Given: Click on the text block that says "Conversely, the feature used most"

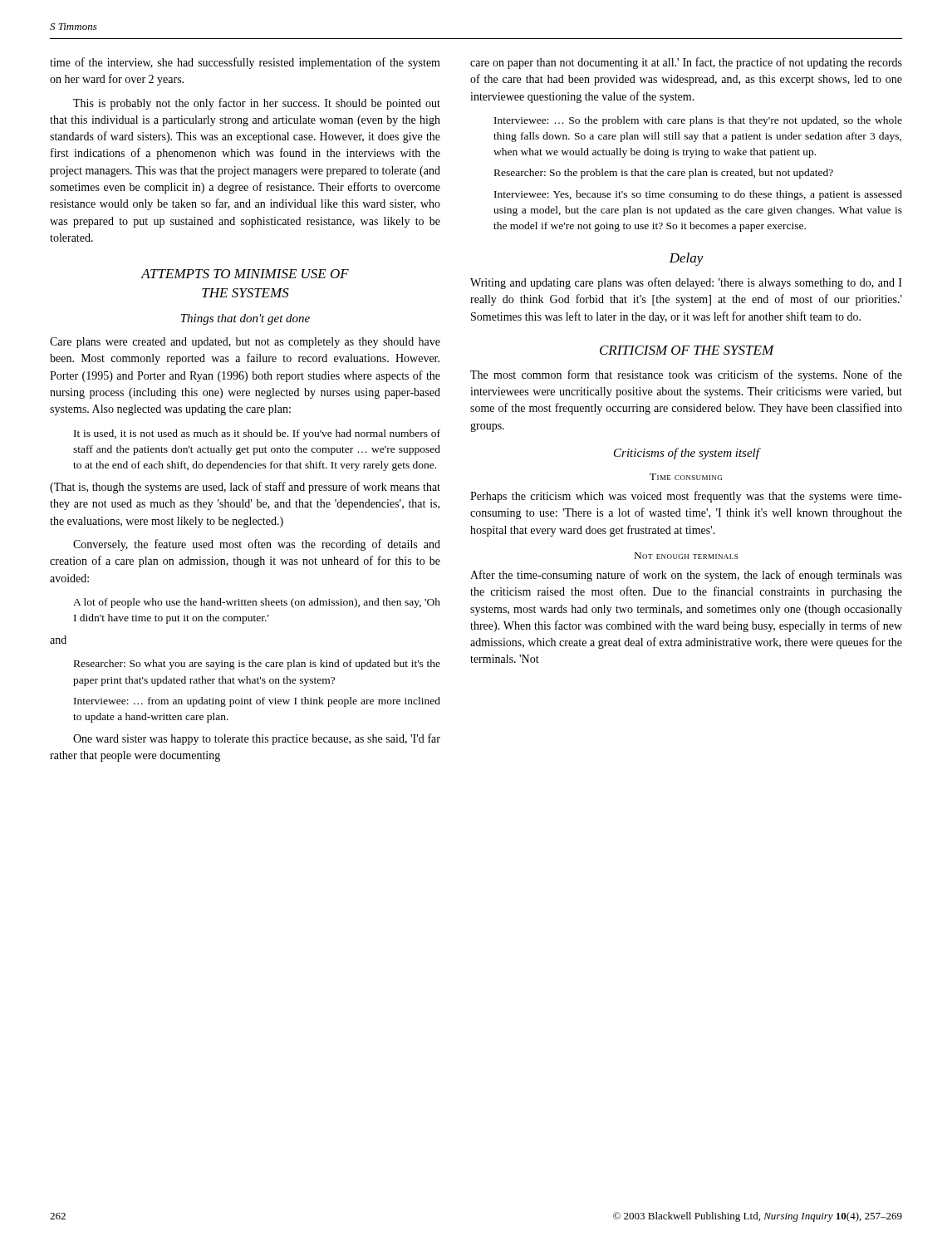Looking at the screenshot, I should coord(245,562).
